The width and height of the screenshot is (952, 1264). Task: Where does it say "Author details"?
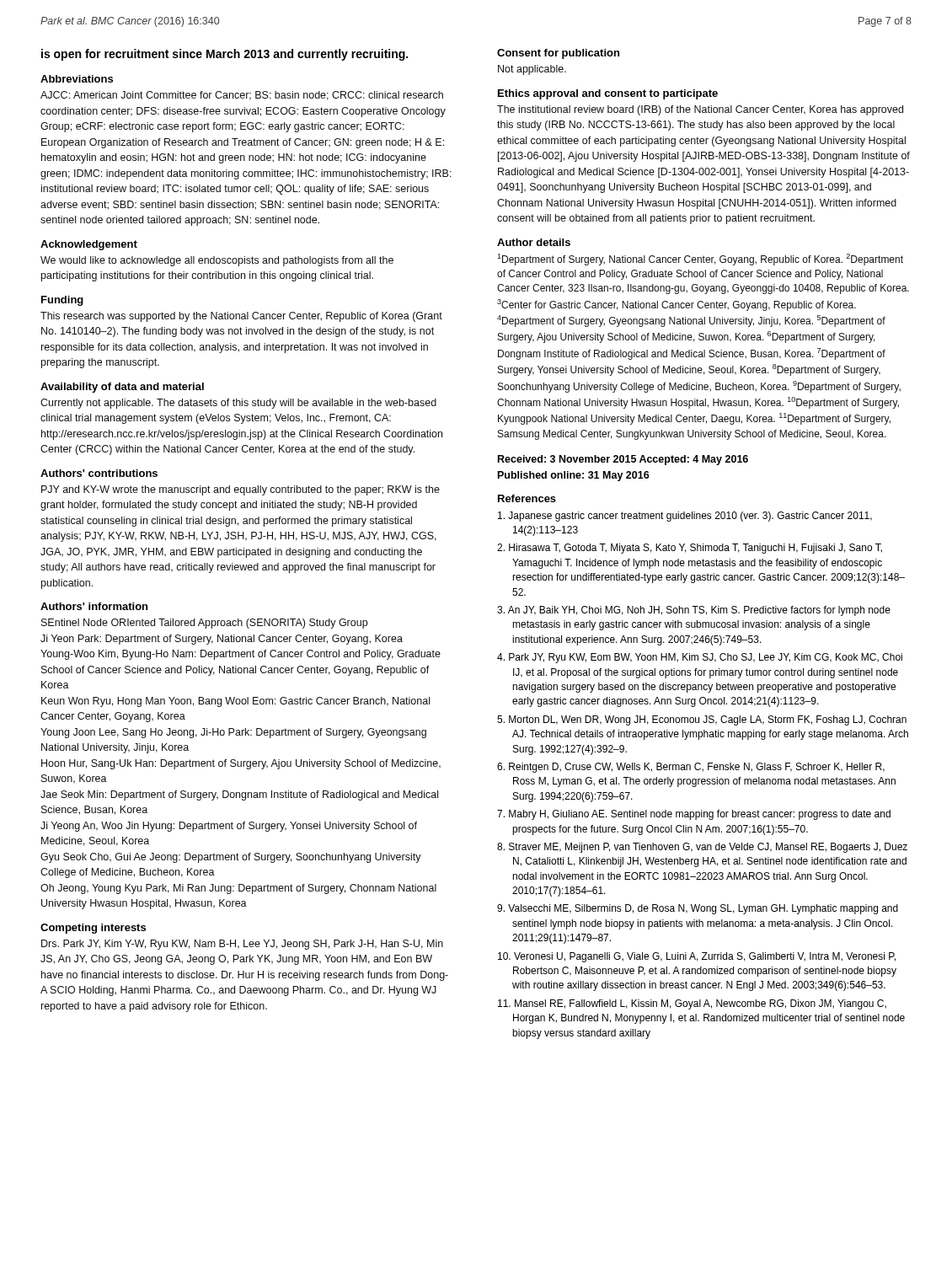534,242
